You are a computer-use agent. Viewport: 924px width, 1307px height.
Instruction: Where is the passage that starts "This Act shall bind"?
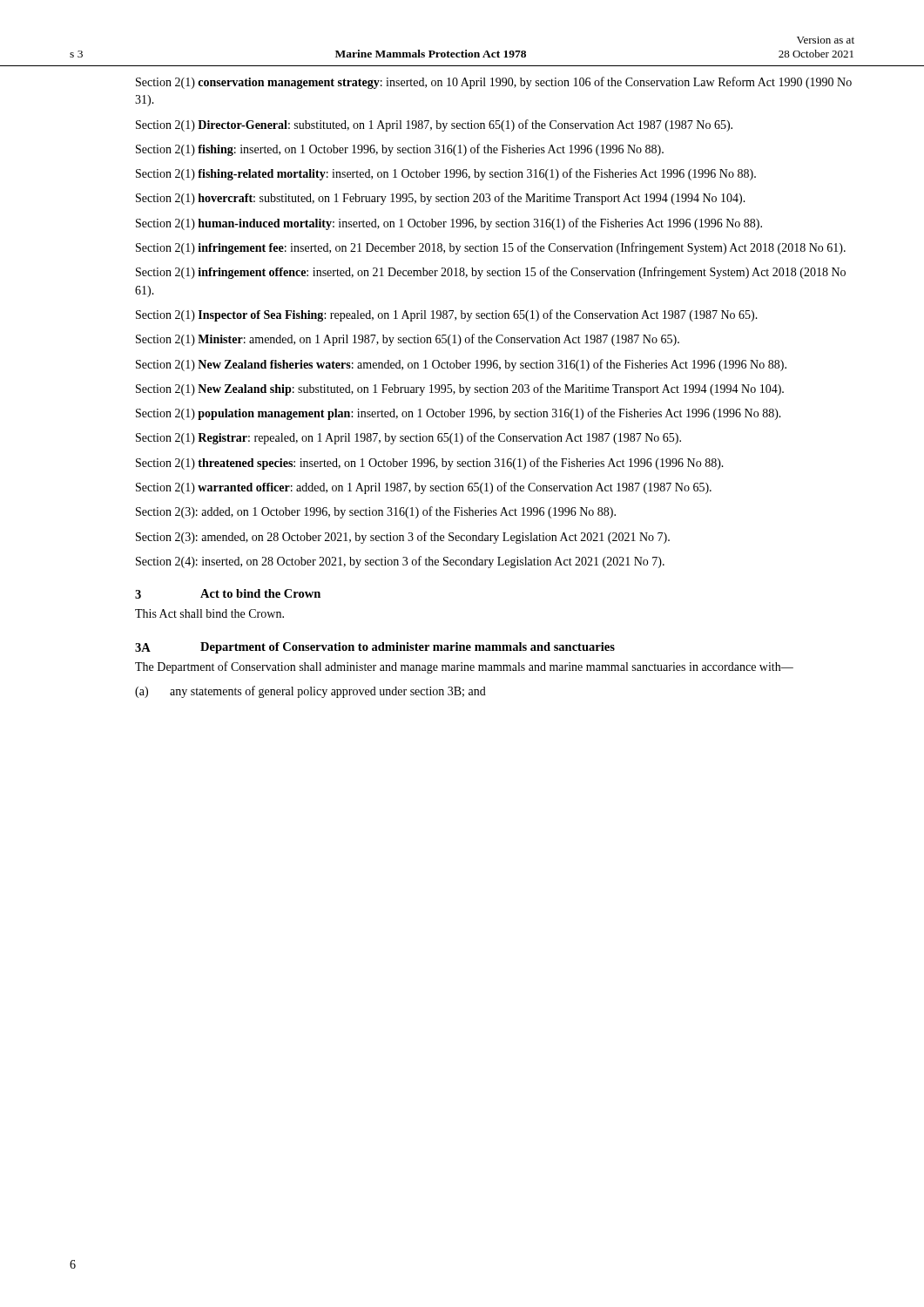(x=210, y=614)
